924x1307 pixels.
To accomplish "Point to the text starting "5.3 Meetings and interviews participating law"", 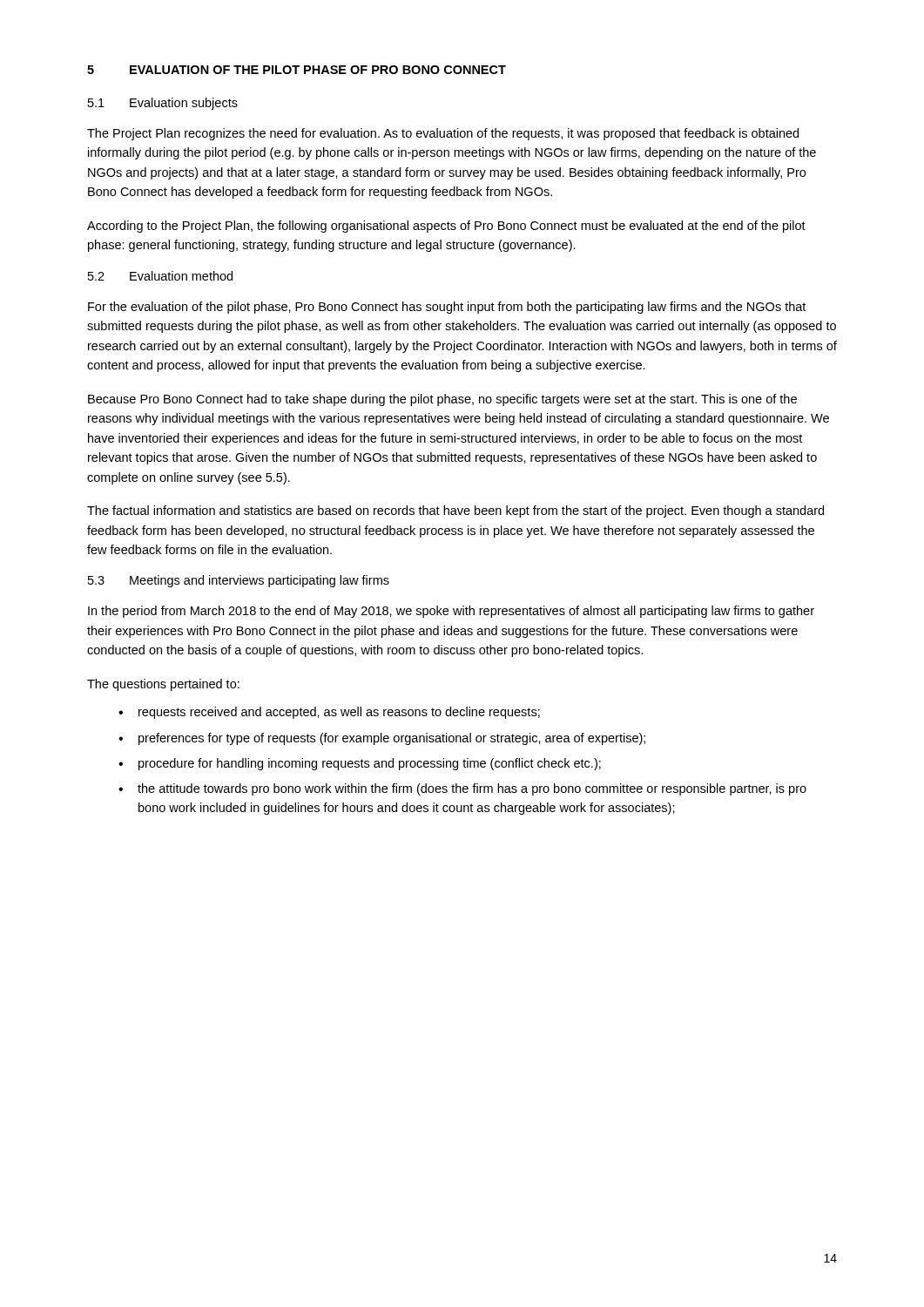I will click(238, 581).
